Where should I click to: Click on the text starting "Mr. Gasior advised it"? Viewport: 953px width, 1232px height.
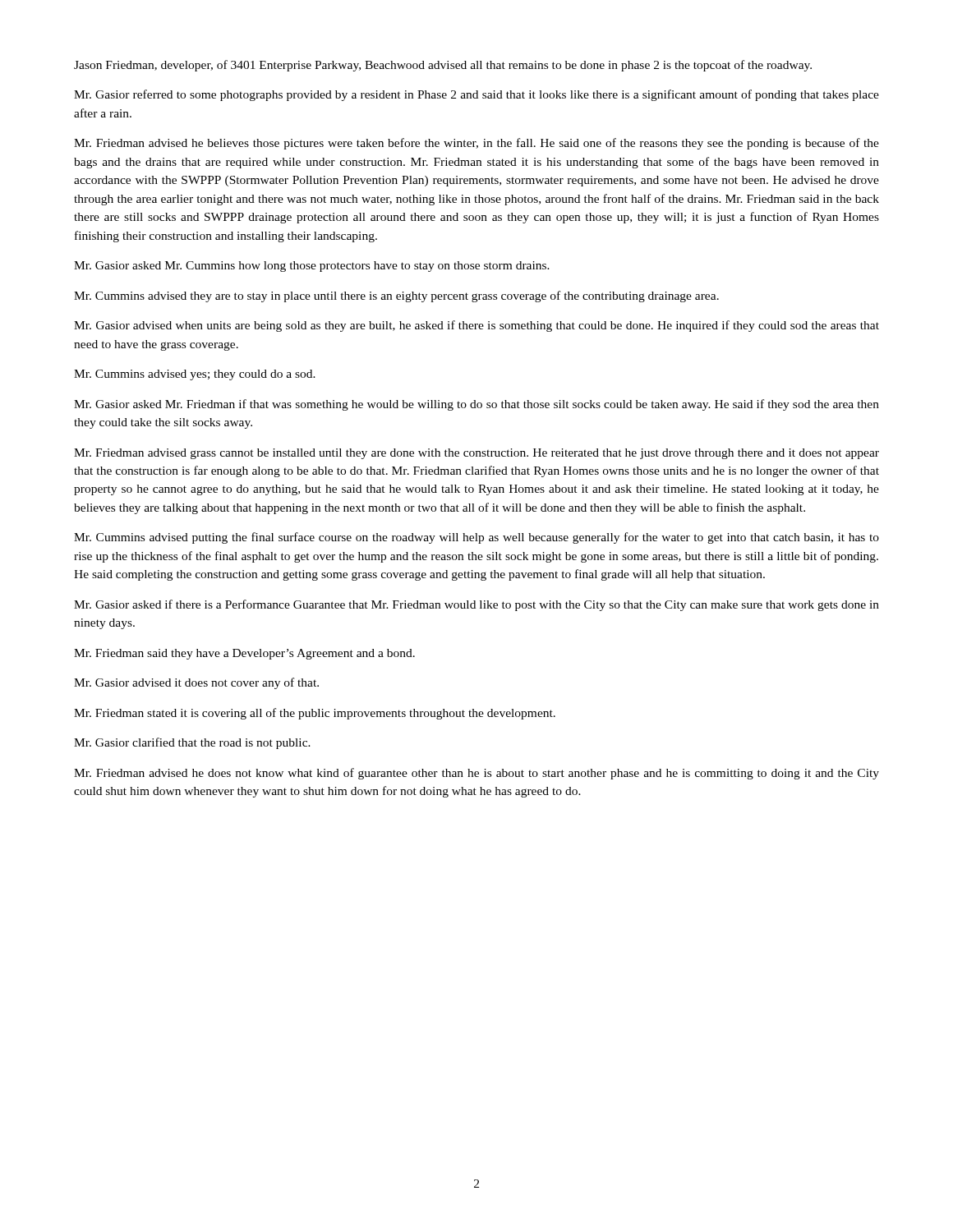tap(197, 682)
